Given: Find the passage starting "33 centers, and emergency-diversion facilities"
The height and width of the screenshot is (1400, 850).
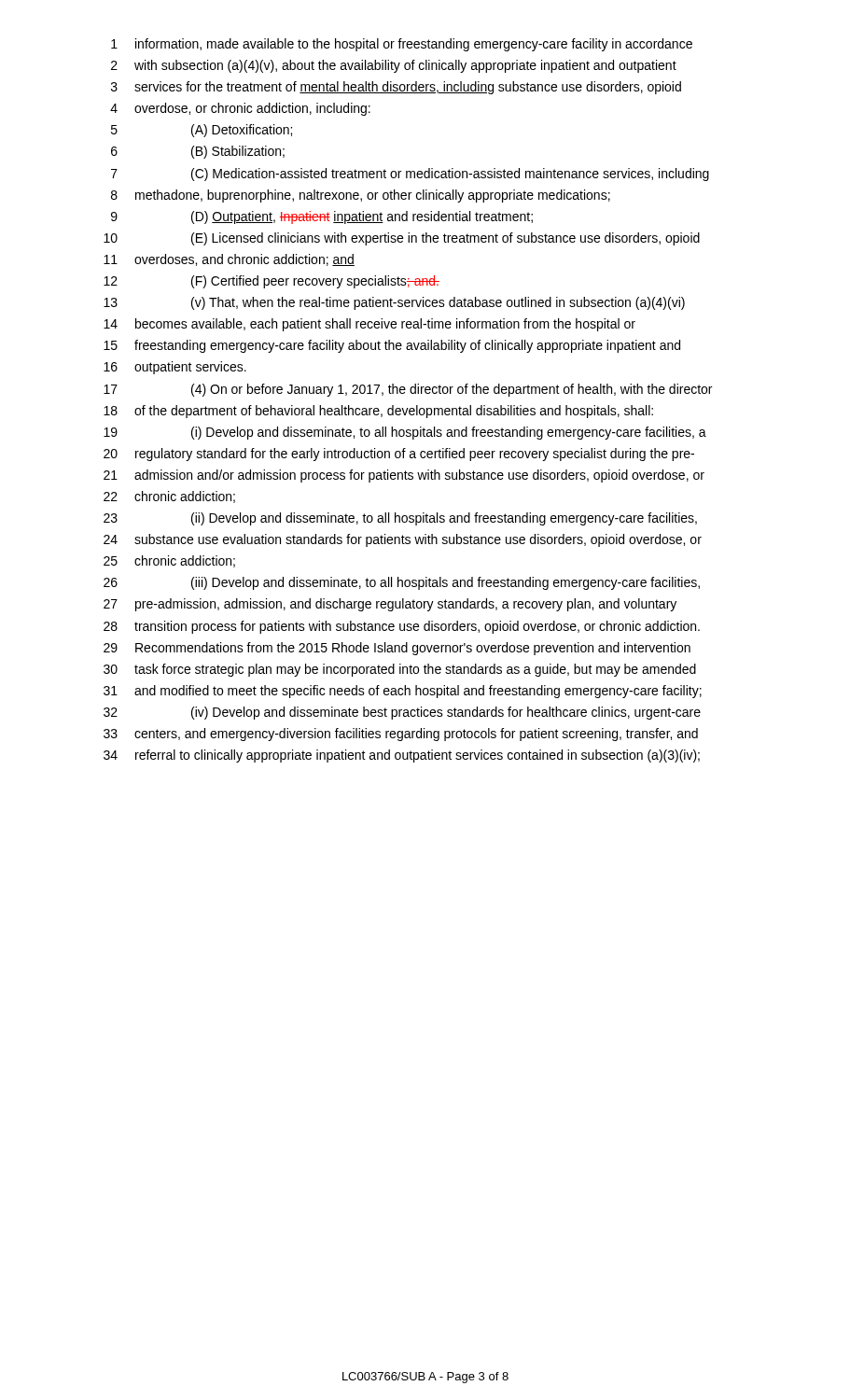Looking at the screenshot, I should click(434, 734).
